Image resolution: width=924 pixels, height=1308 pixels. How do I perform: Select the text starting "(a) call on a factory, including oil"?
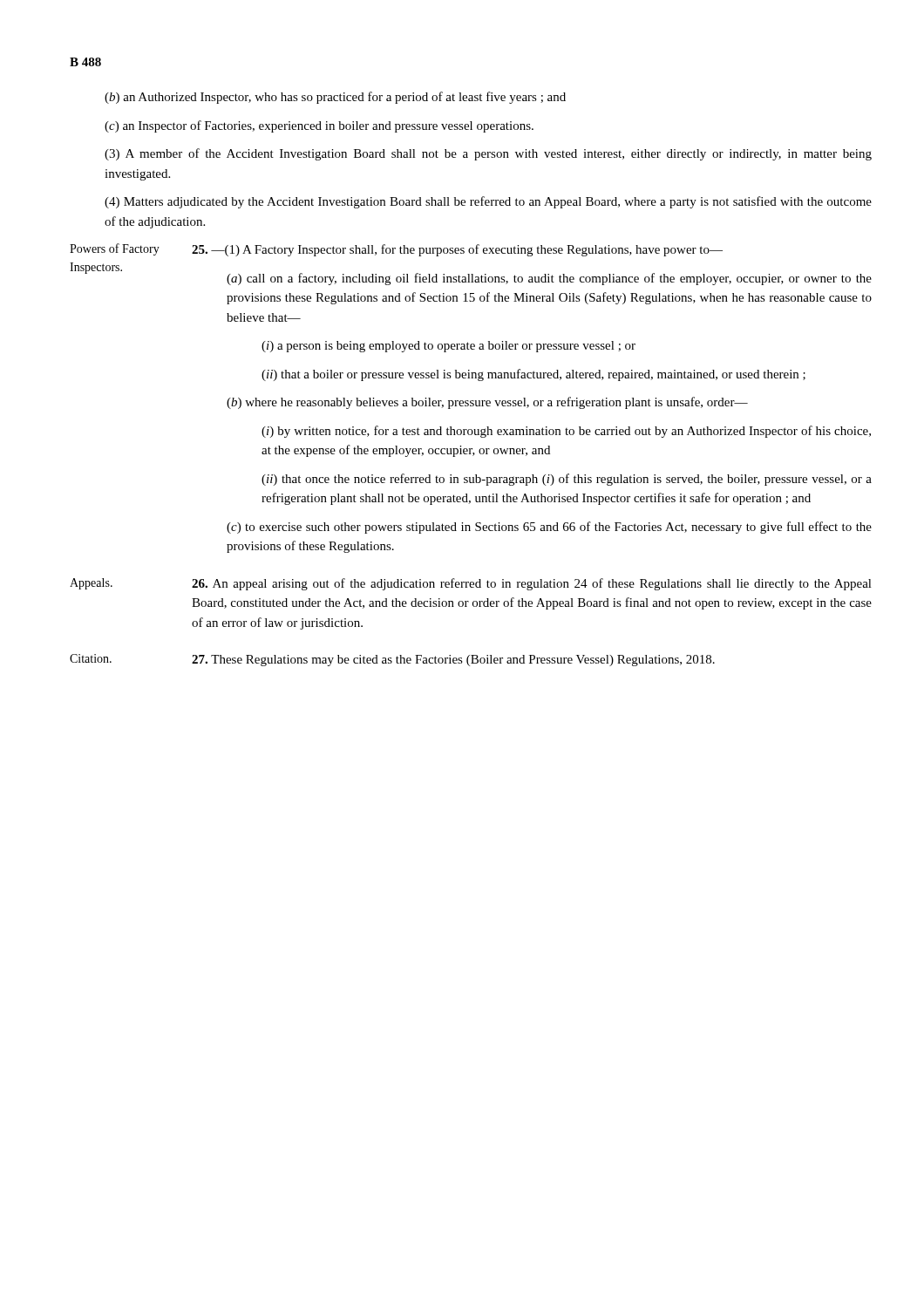coord(549,298)
